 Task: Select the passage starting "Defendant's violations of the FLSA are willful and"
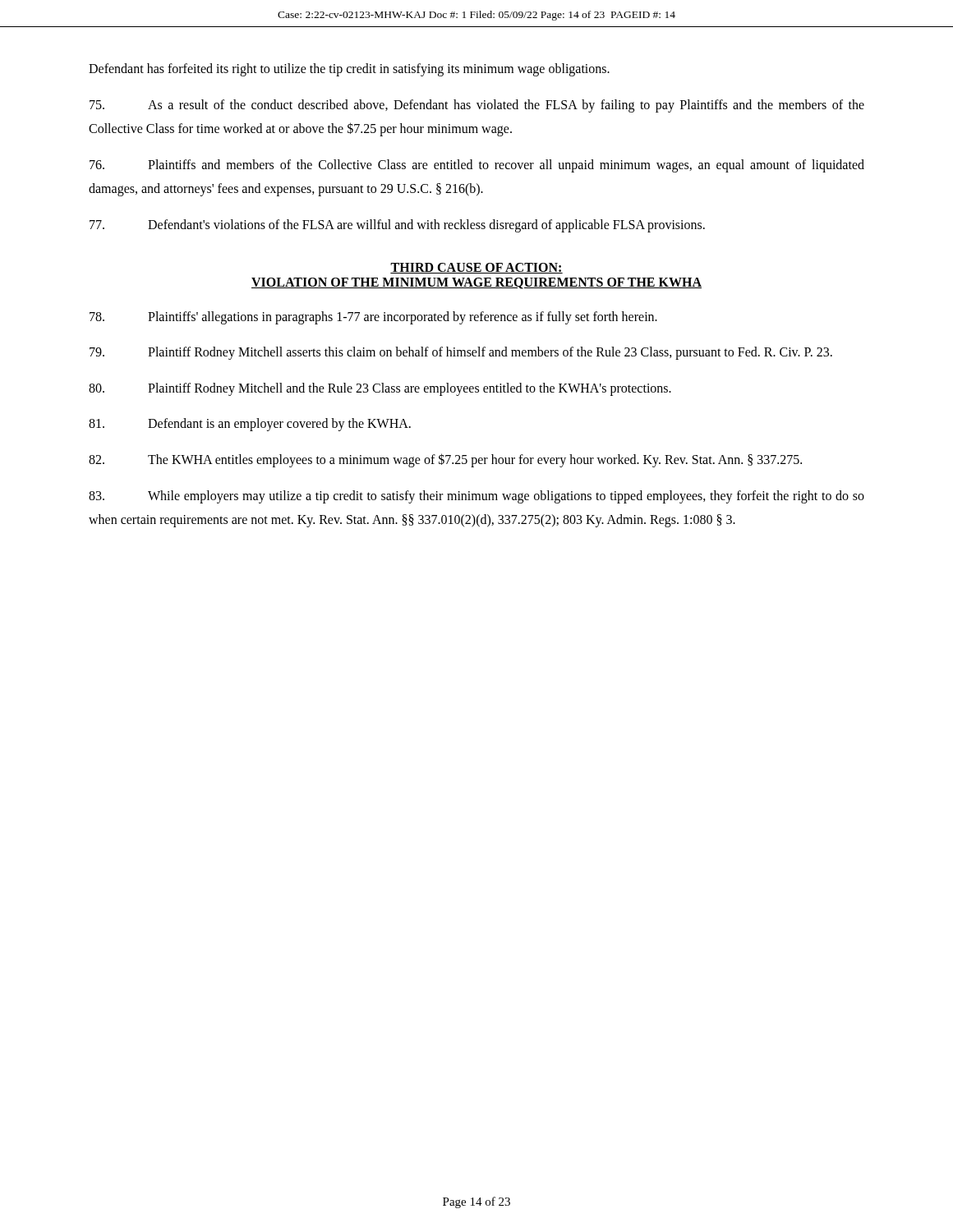click(x=397, y=225)
